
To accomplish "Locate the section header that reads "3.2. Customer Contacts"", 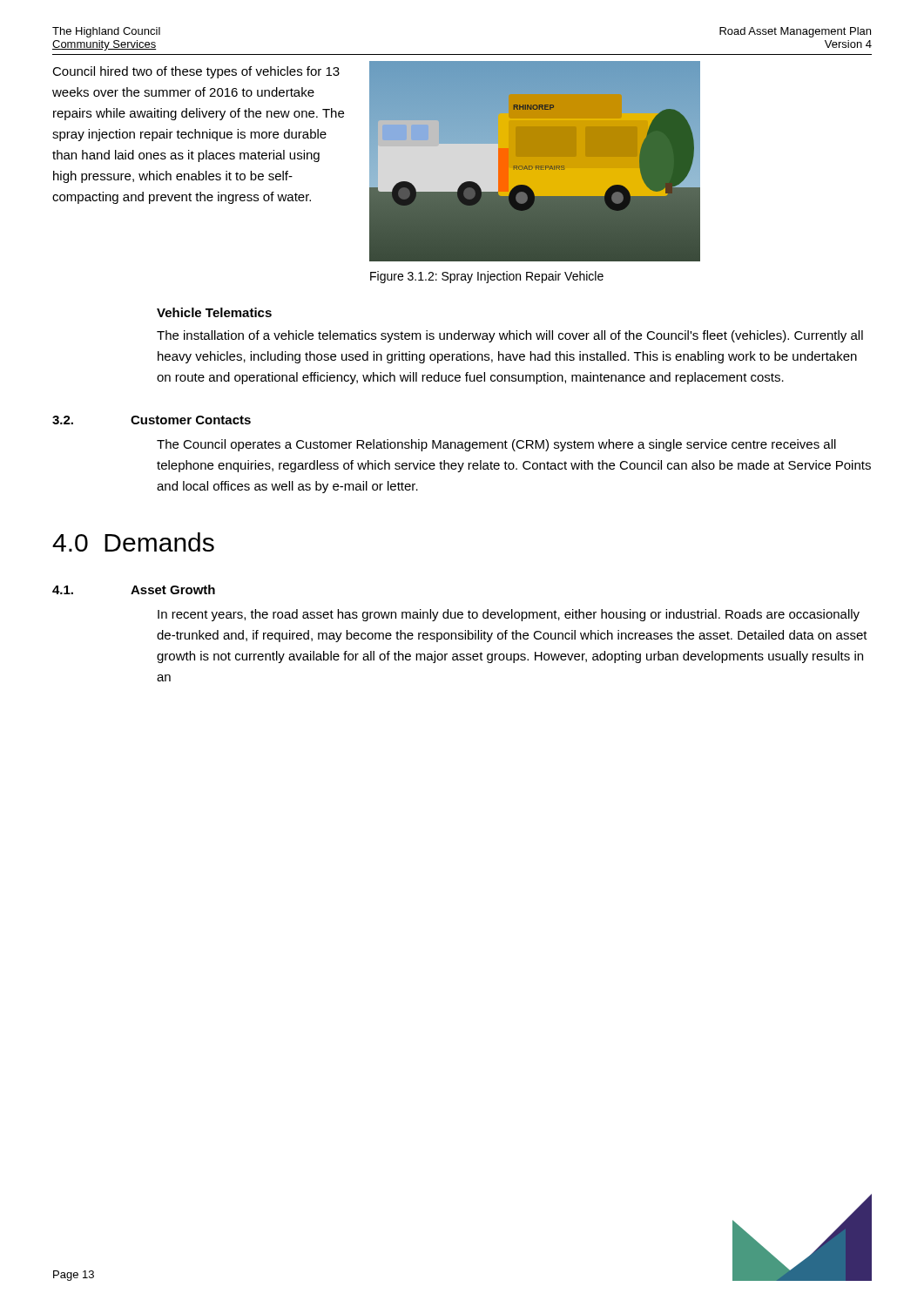I will tap(152, 419).
